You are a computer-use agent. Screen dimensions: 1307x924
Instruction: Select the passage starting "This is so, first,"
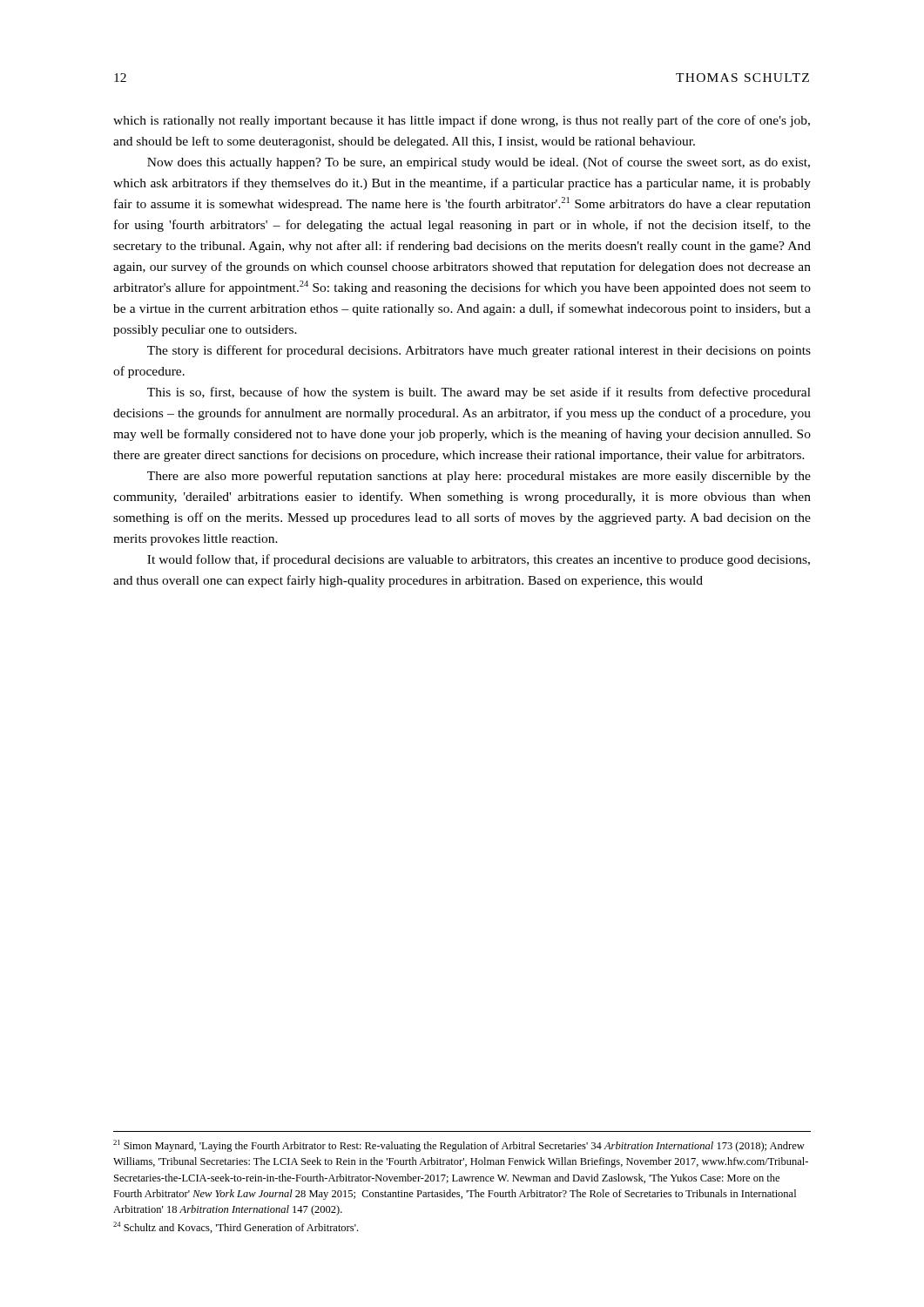[x=462, y=424]
